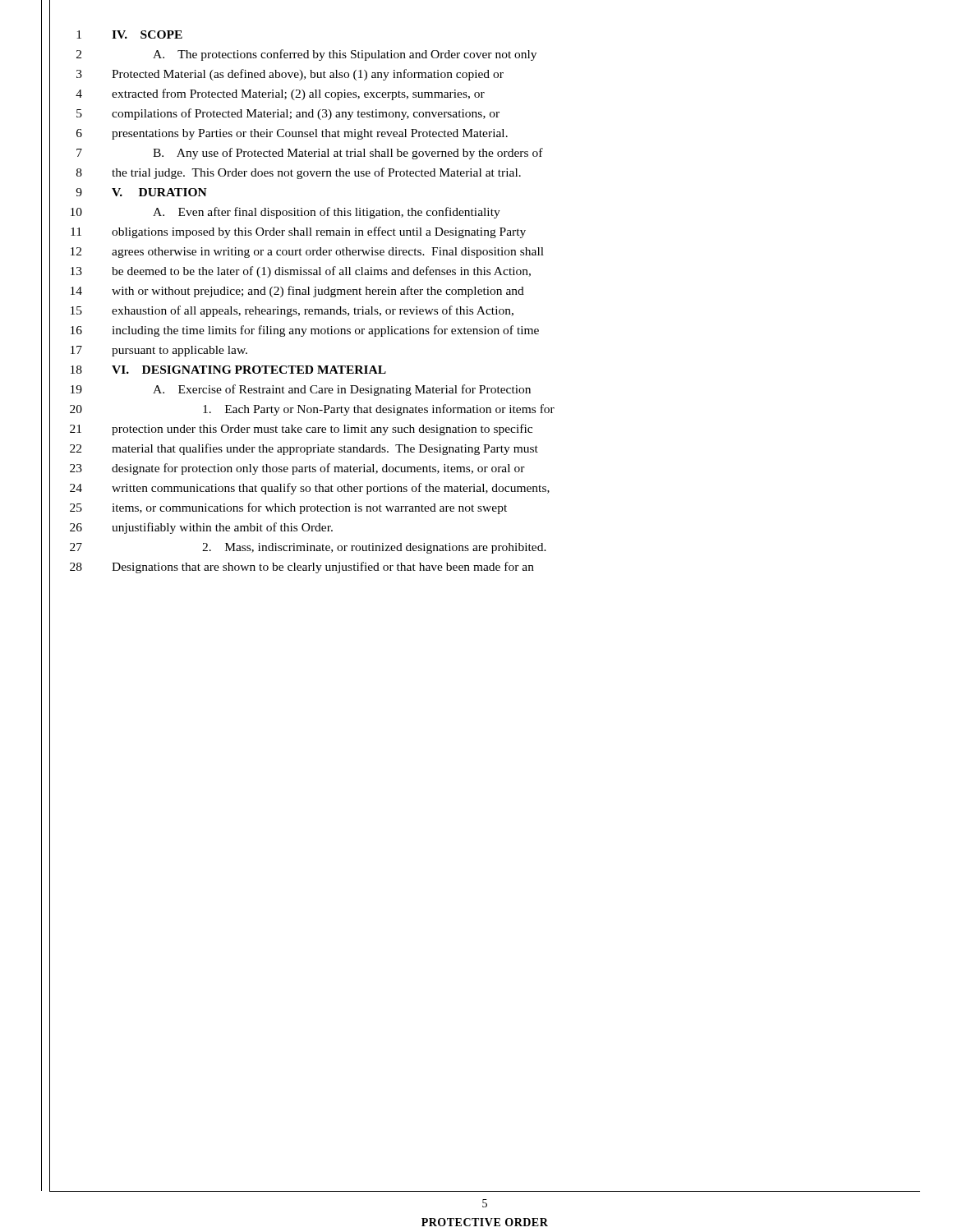The image size is (953, 1232).
Task: Find the text block with the text "2 A. The protections conferred"
Action: pos(485,94)
